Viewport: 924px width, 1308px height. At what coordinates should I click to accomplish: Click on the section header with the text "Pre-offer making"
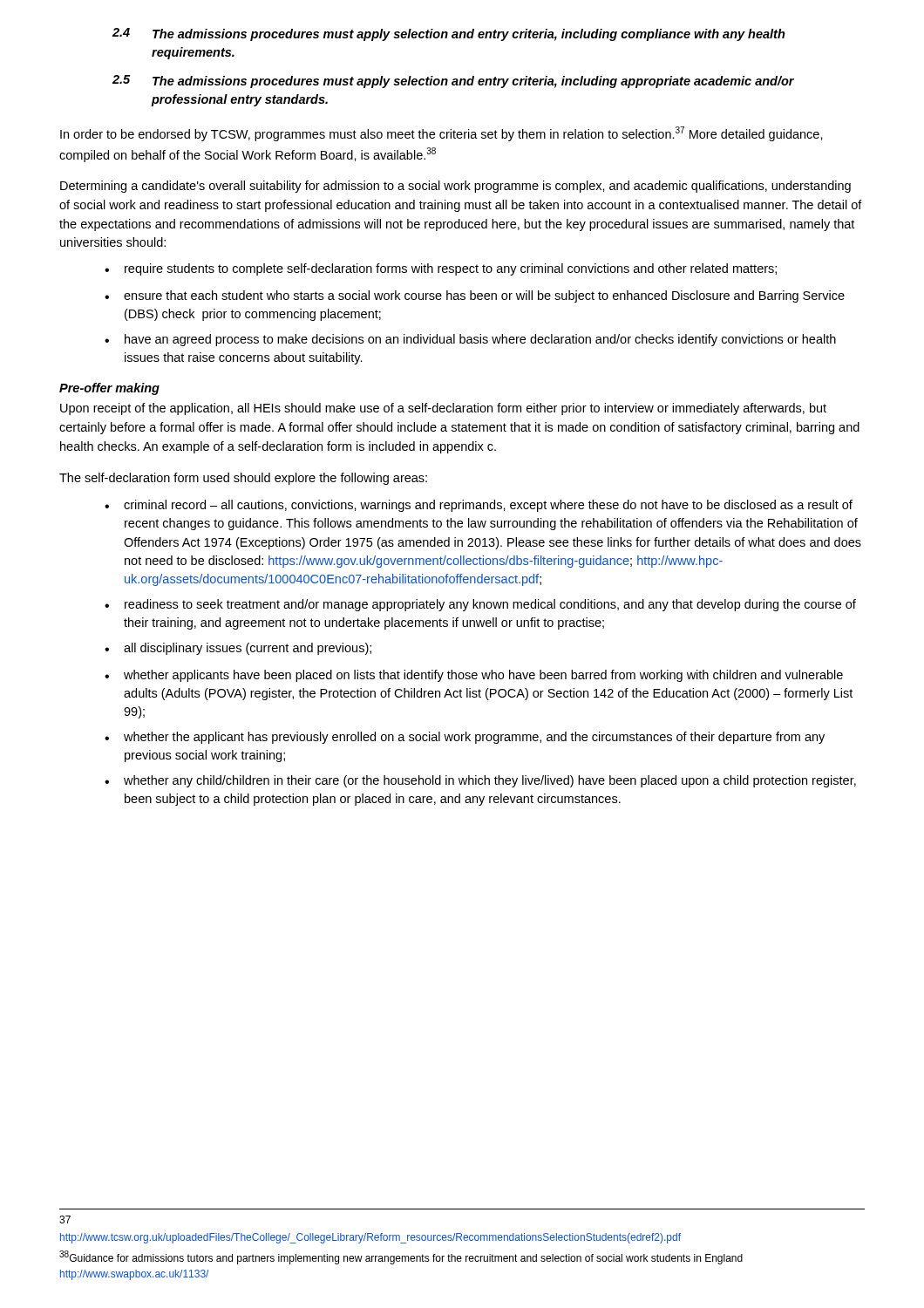tap(109, 388)
